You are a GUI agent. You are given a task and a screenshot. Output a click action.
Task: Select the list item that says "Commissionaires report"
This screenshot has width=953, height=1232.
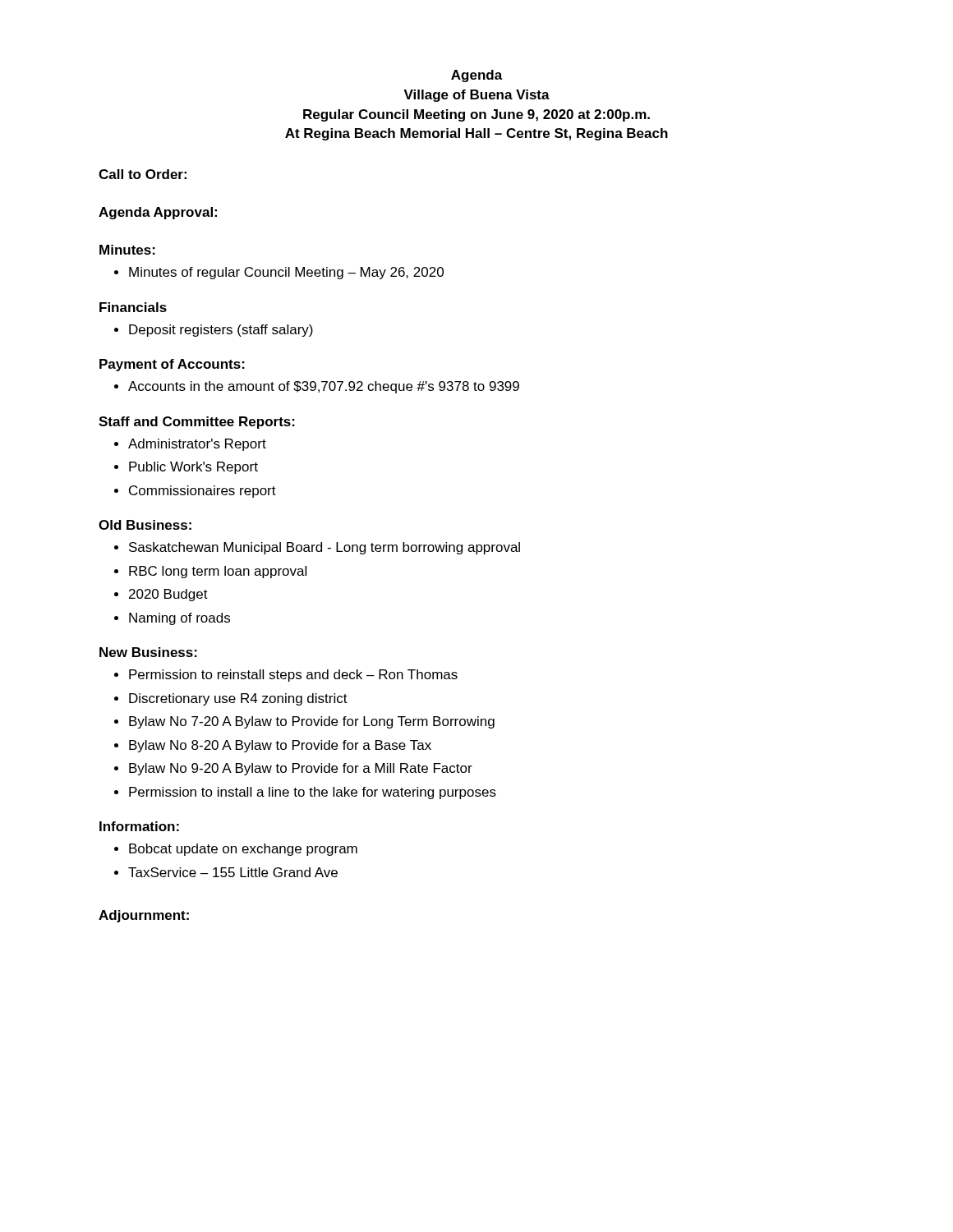tap(202, 491)
